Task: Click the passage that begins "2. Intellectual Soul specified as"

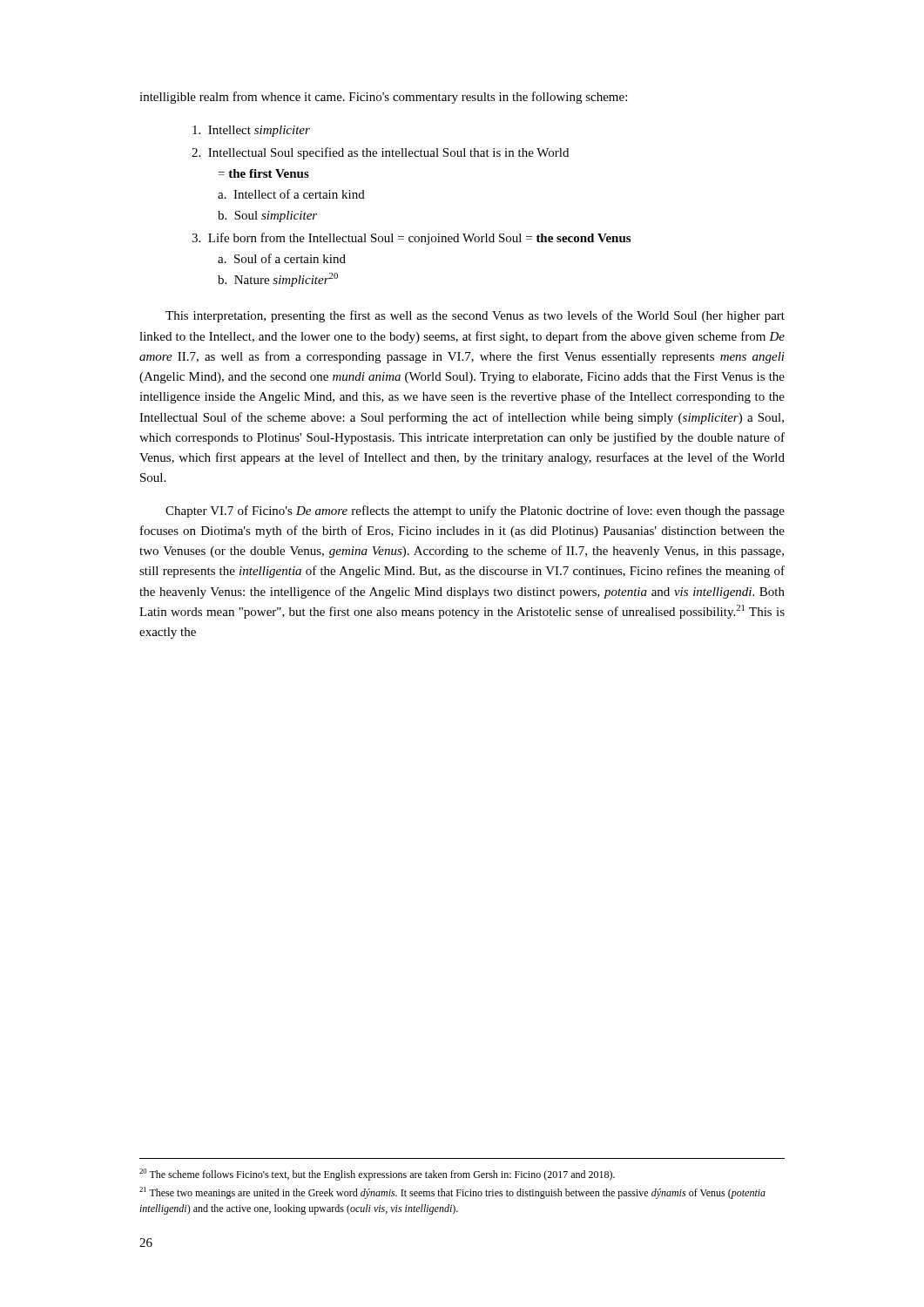Action: coord(380,153)
